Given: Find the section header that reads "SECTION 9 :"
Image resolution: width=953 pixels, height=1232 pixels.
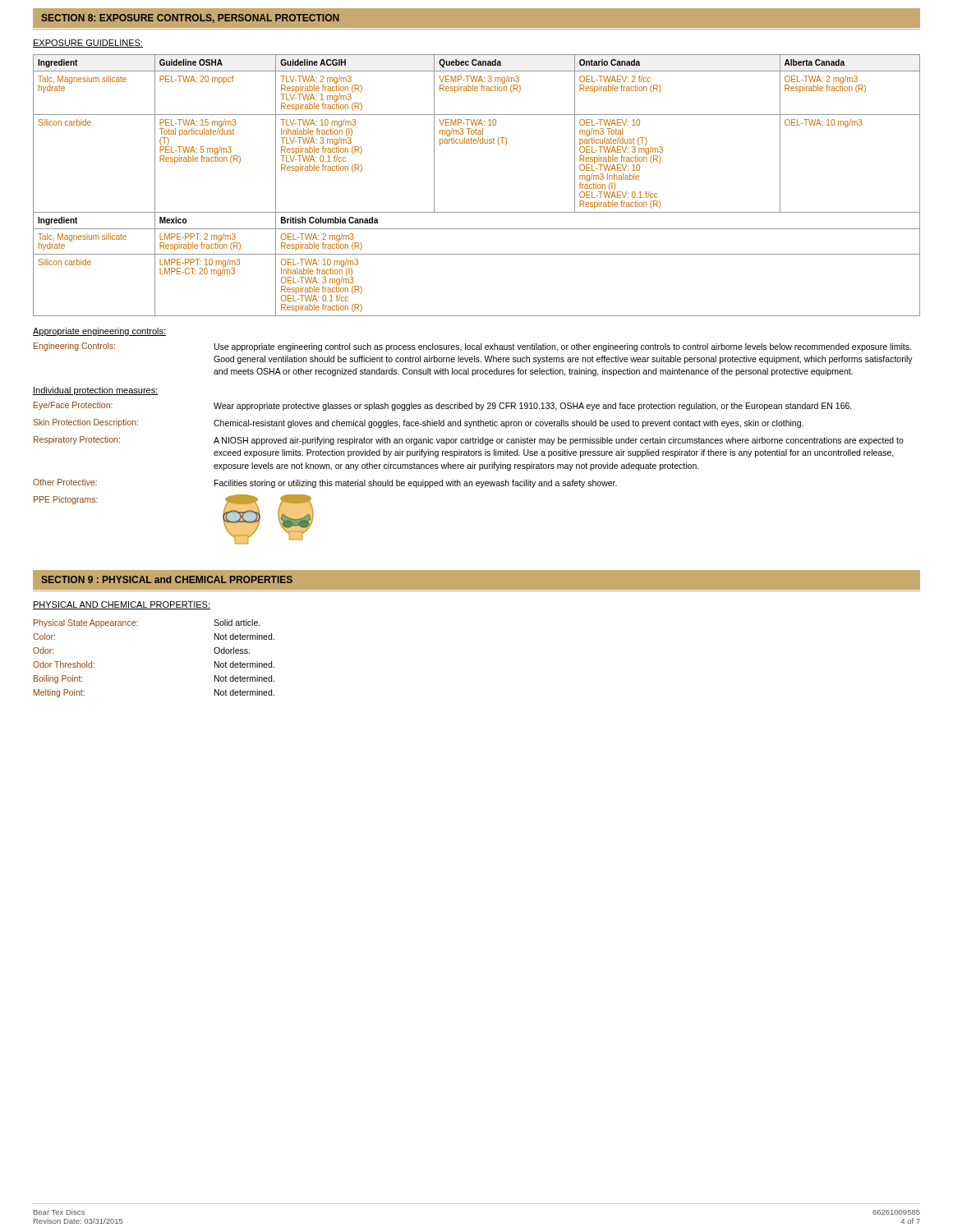Looking at the screenshot, I should (x=167, y=580).
